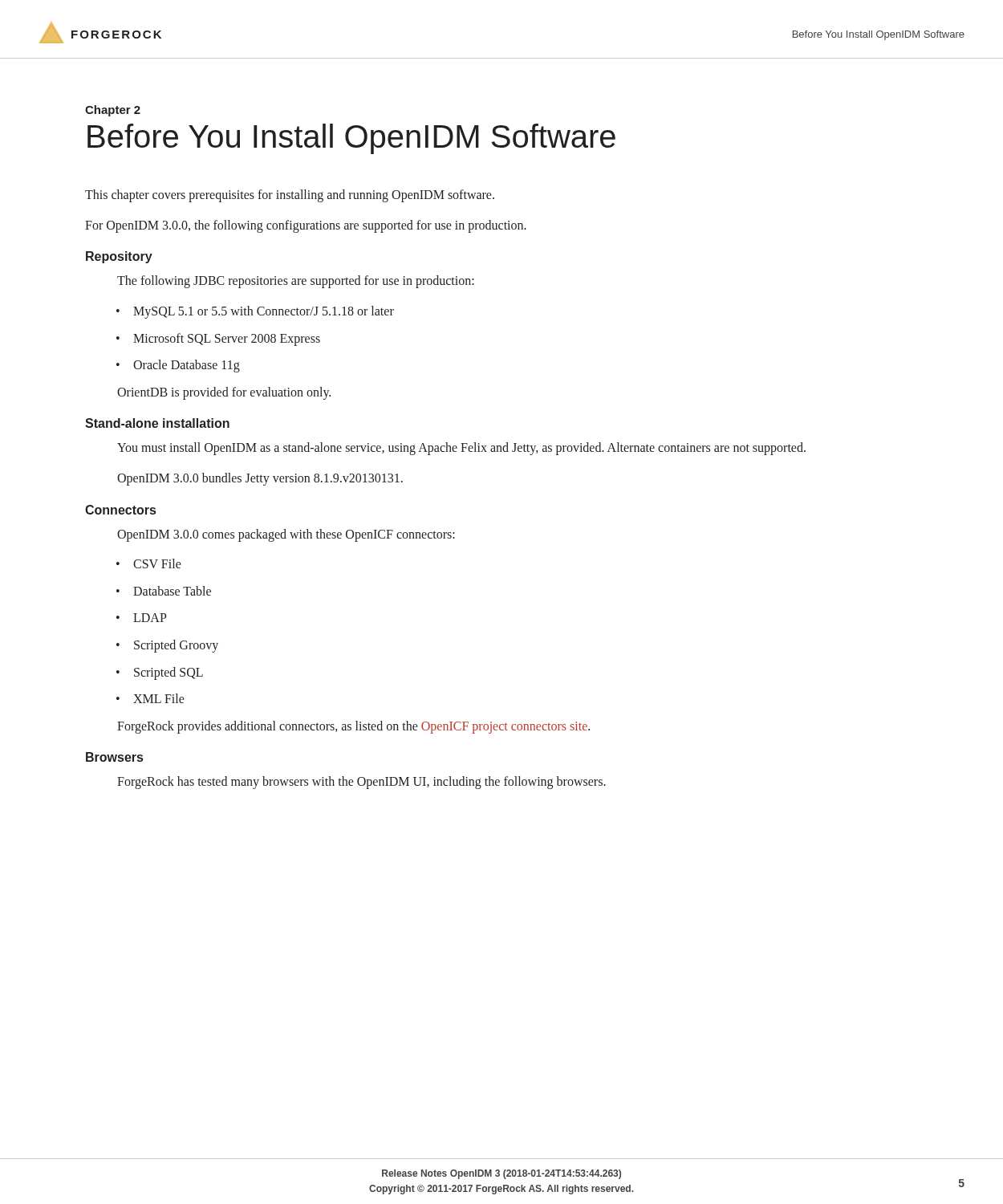Point to the block beginning "This chapter covers"
The image size is (1003, 1204).
(x=290, y=195)
